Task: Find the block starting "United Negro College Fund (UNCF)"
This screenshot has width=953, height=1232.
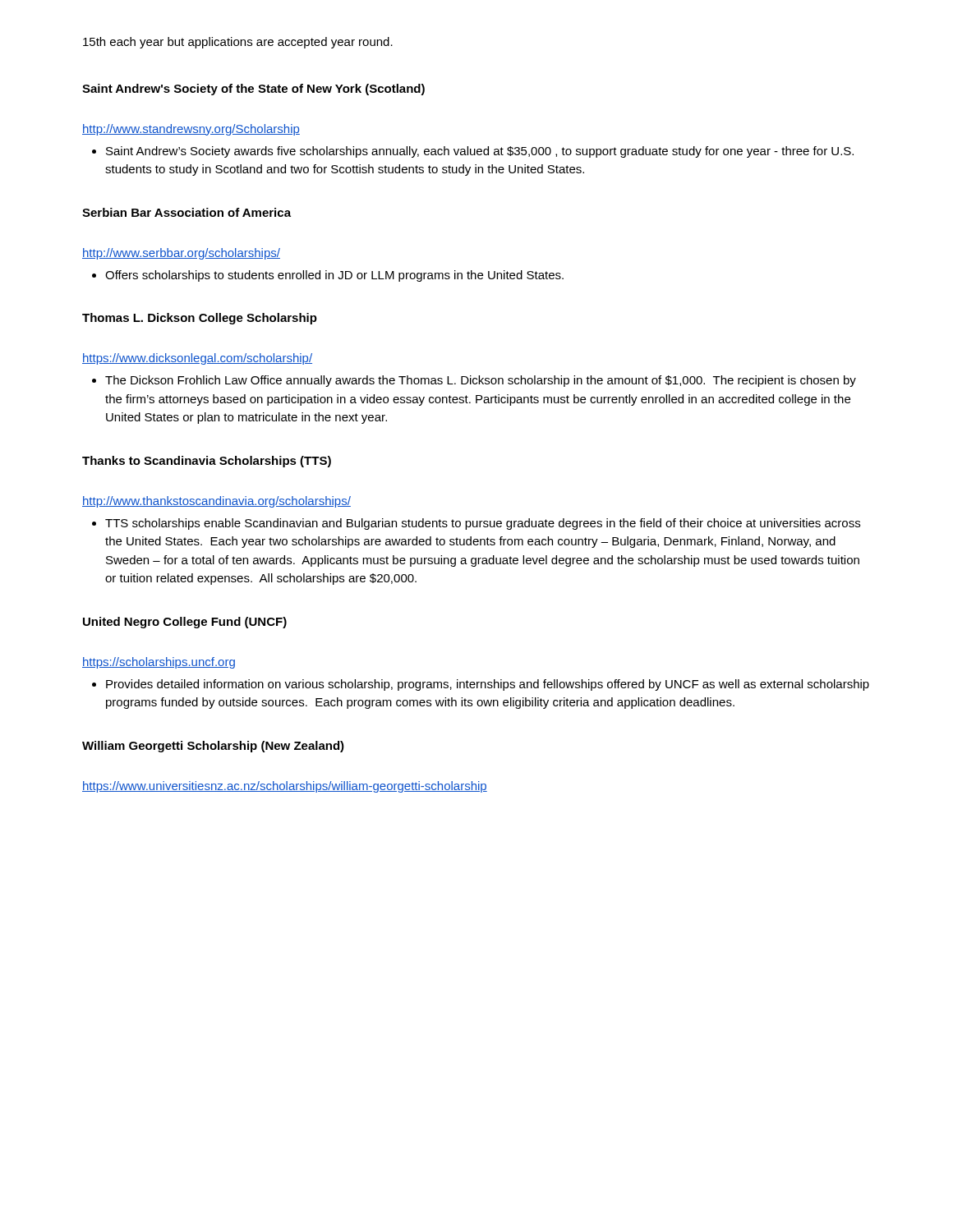Action: tap(185, 623)
